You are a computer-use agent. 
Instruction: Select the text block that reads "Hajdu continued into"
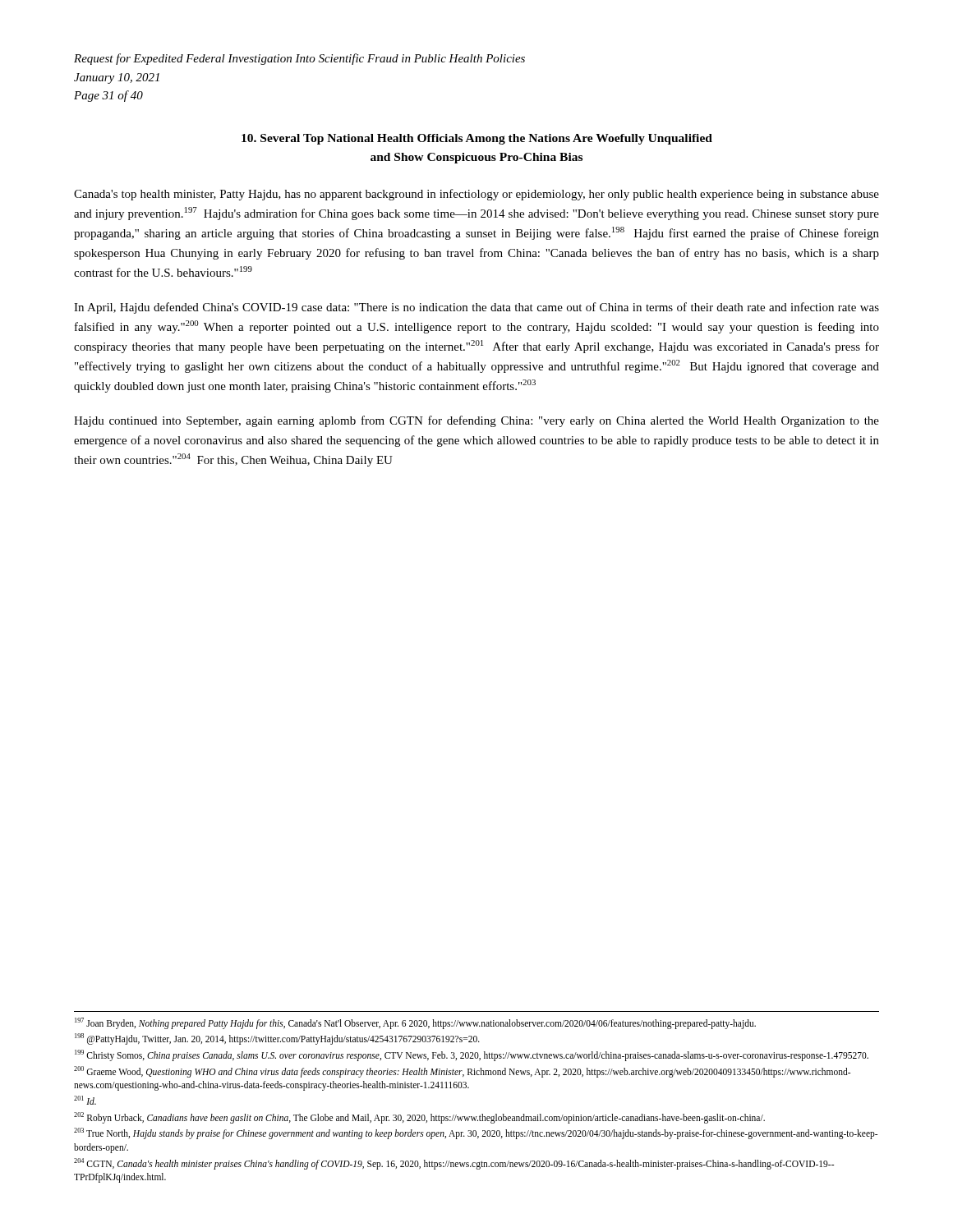point(476,440)
